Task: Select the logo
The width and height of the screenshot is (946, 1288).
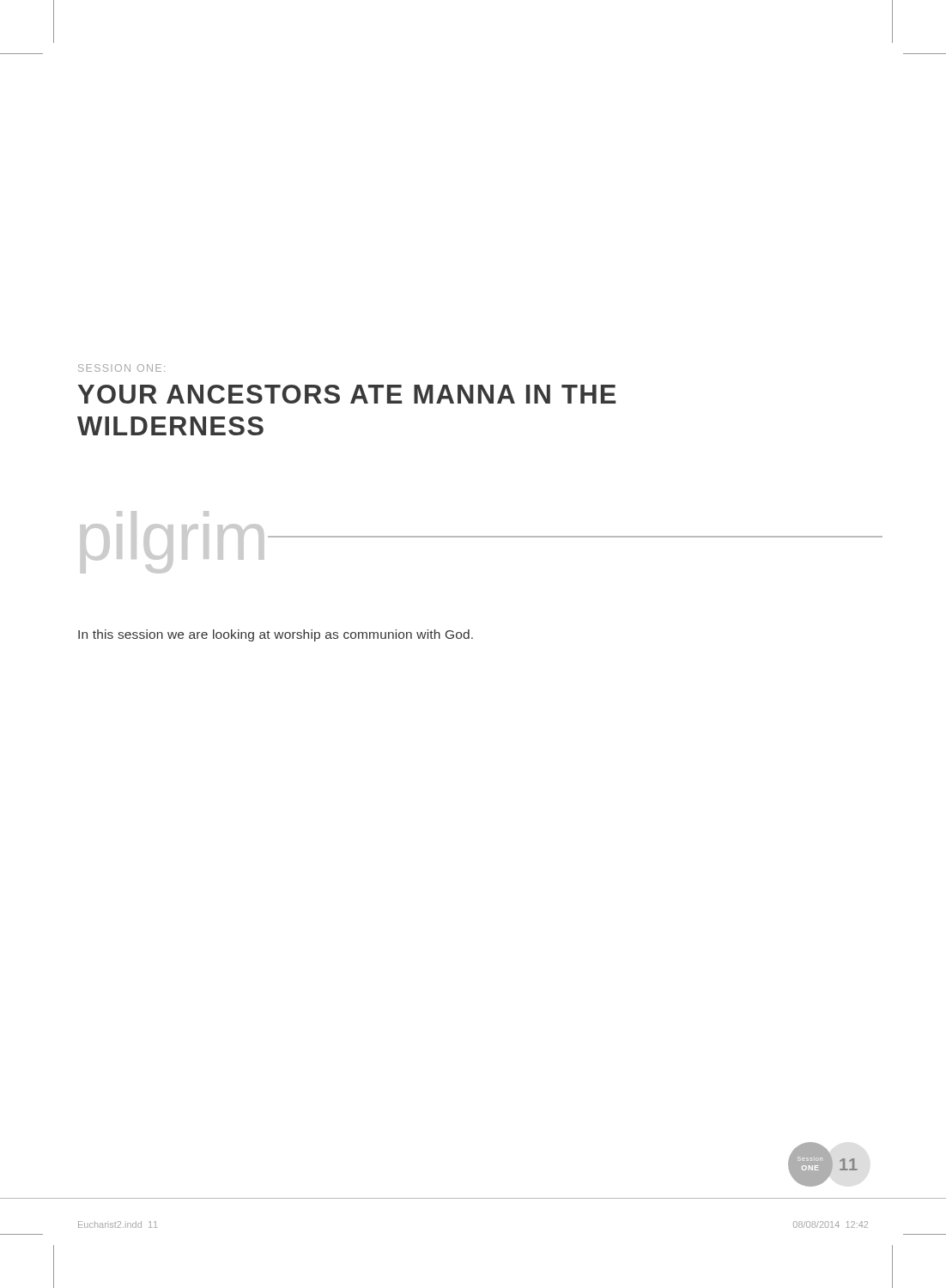Action: pos(479,537)
